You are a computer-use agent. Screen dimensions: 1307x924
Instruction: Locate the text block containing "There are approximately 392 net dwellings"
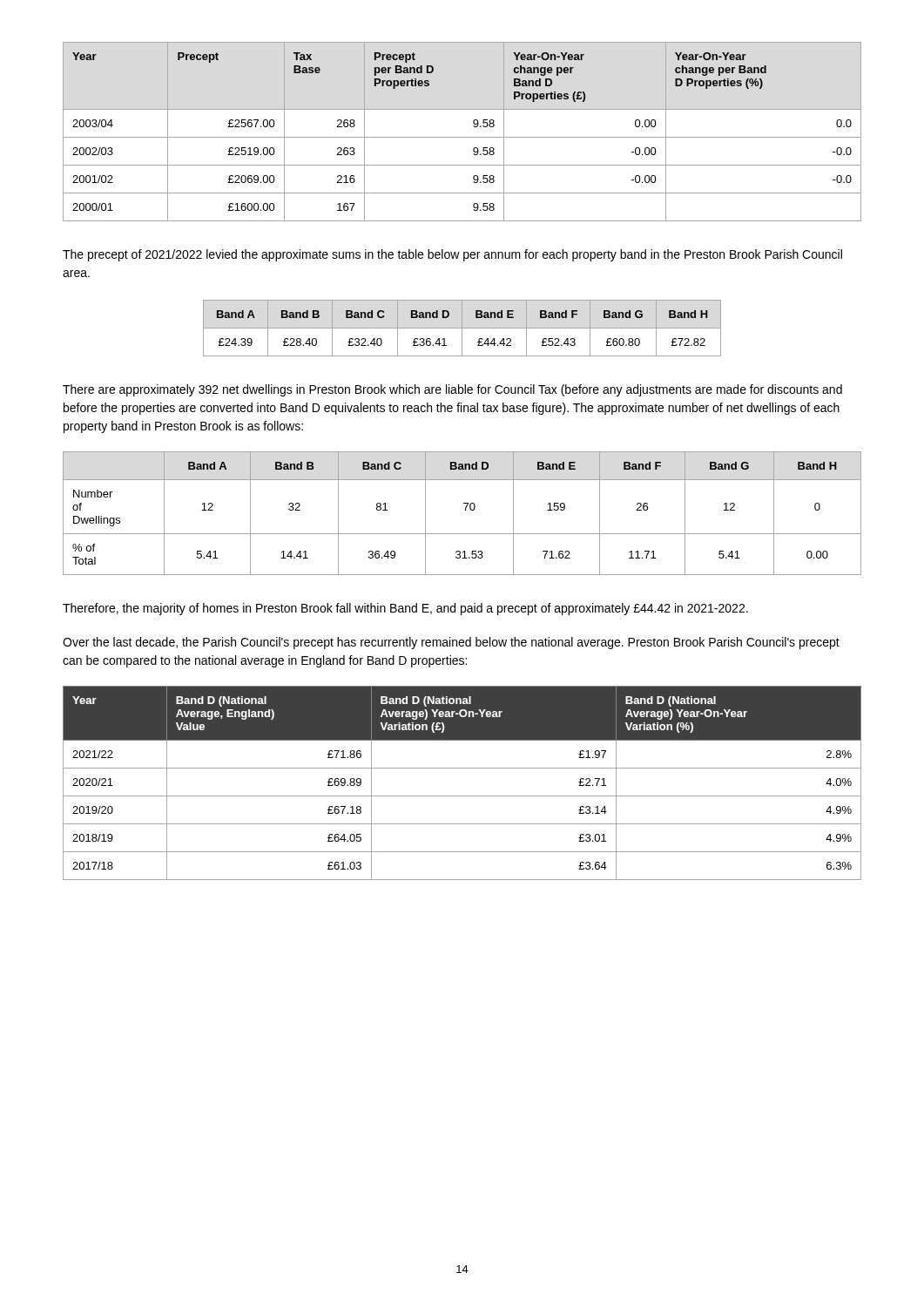[x=453, y=408]
